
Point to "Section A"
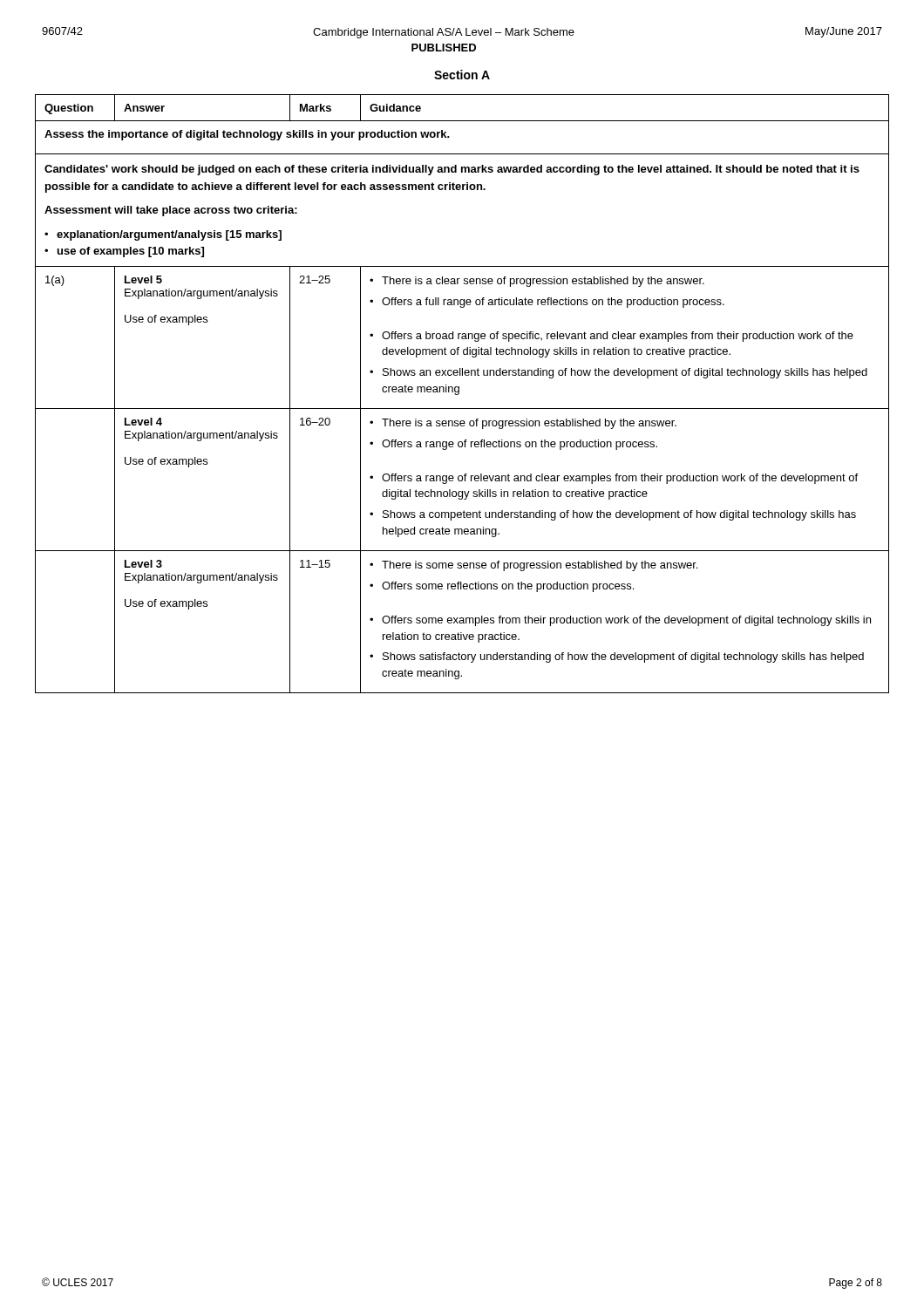coord(462,75)
